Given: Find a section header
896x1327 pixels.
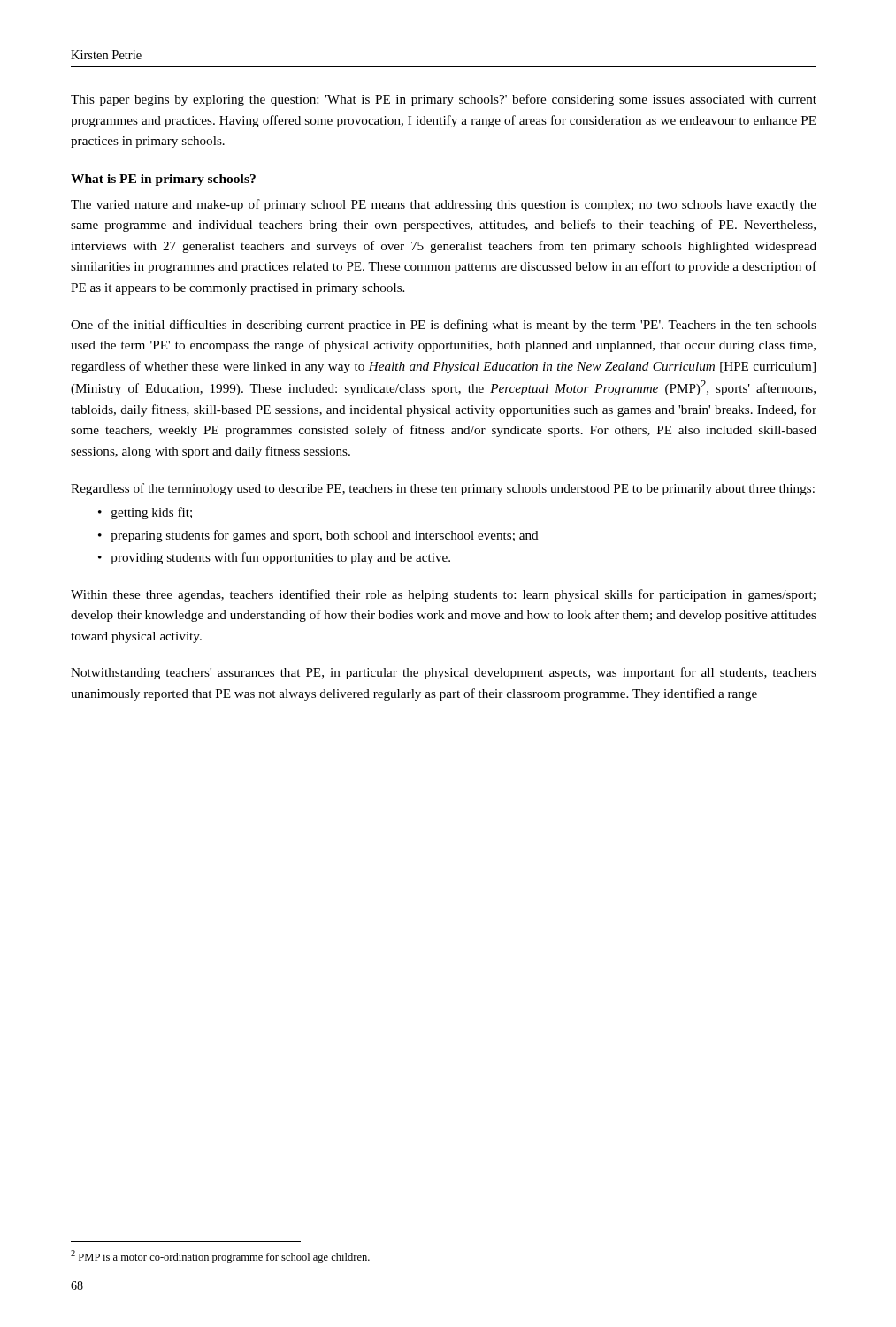Looking at the screenshot, I should tap(164, 178).
